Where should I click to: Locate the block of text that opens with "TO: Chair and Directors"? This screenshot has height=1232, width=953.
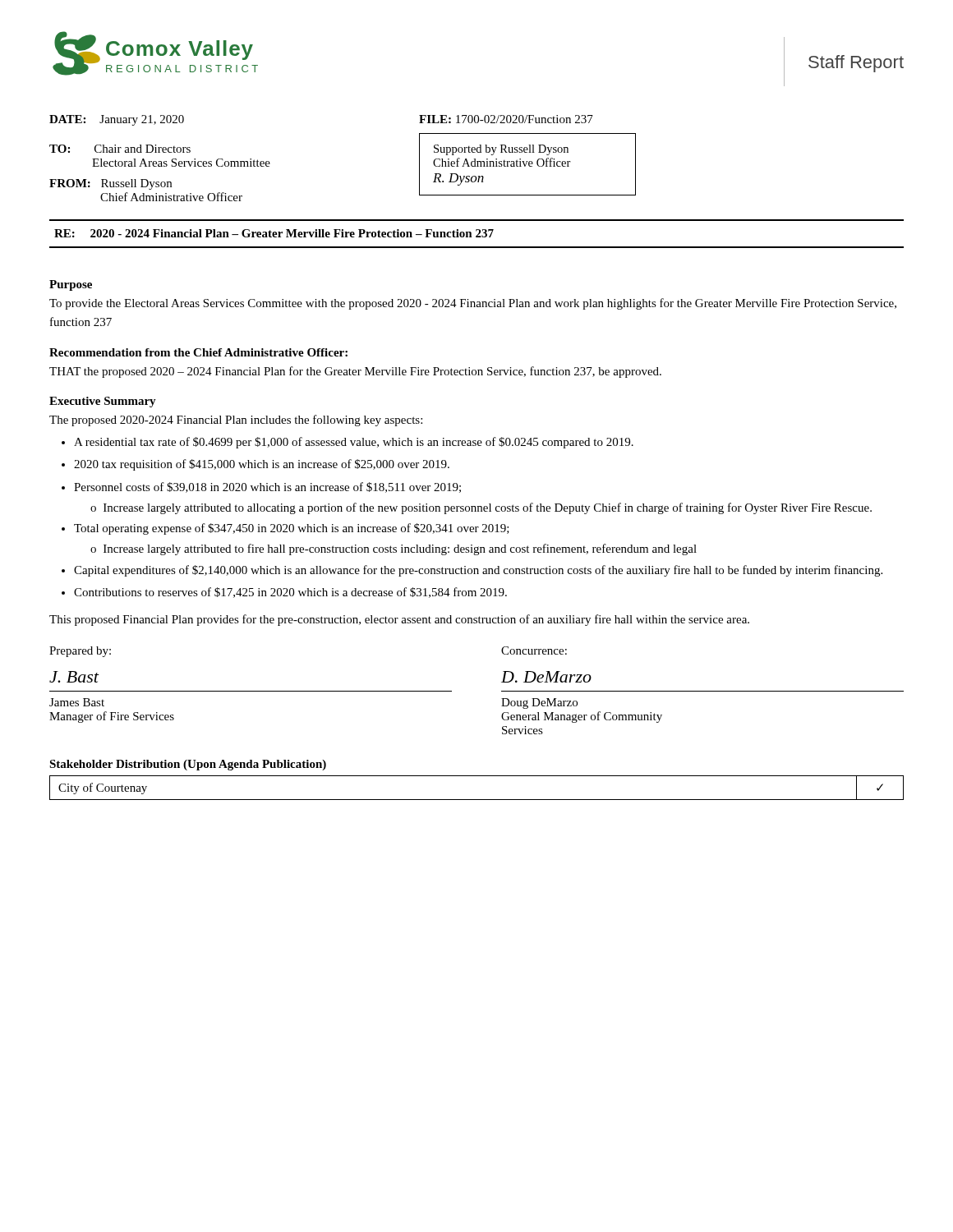coord(160,156)
